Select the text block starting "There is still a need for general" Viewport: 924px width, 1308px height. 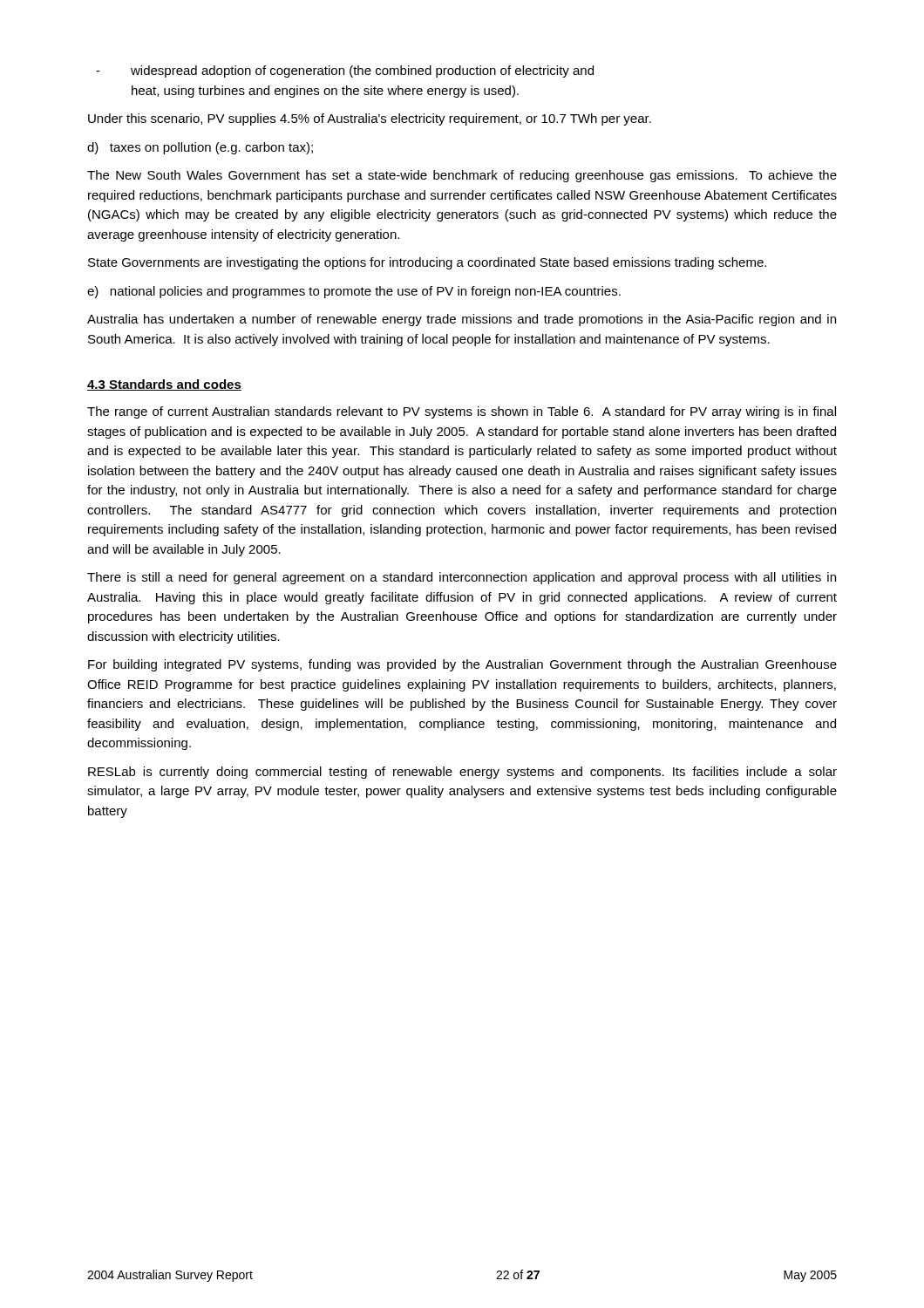click(x=462, y=607)
